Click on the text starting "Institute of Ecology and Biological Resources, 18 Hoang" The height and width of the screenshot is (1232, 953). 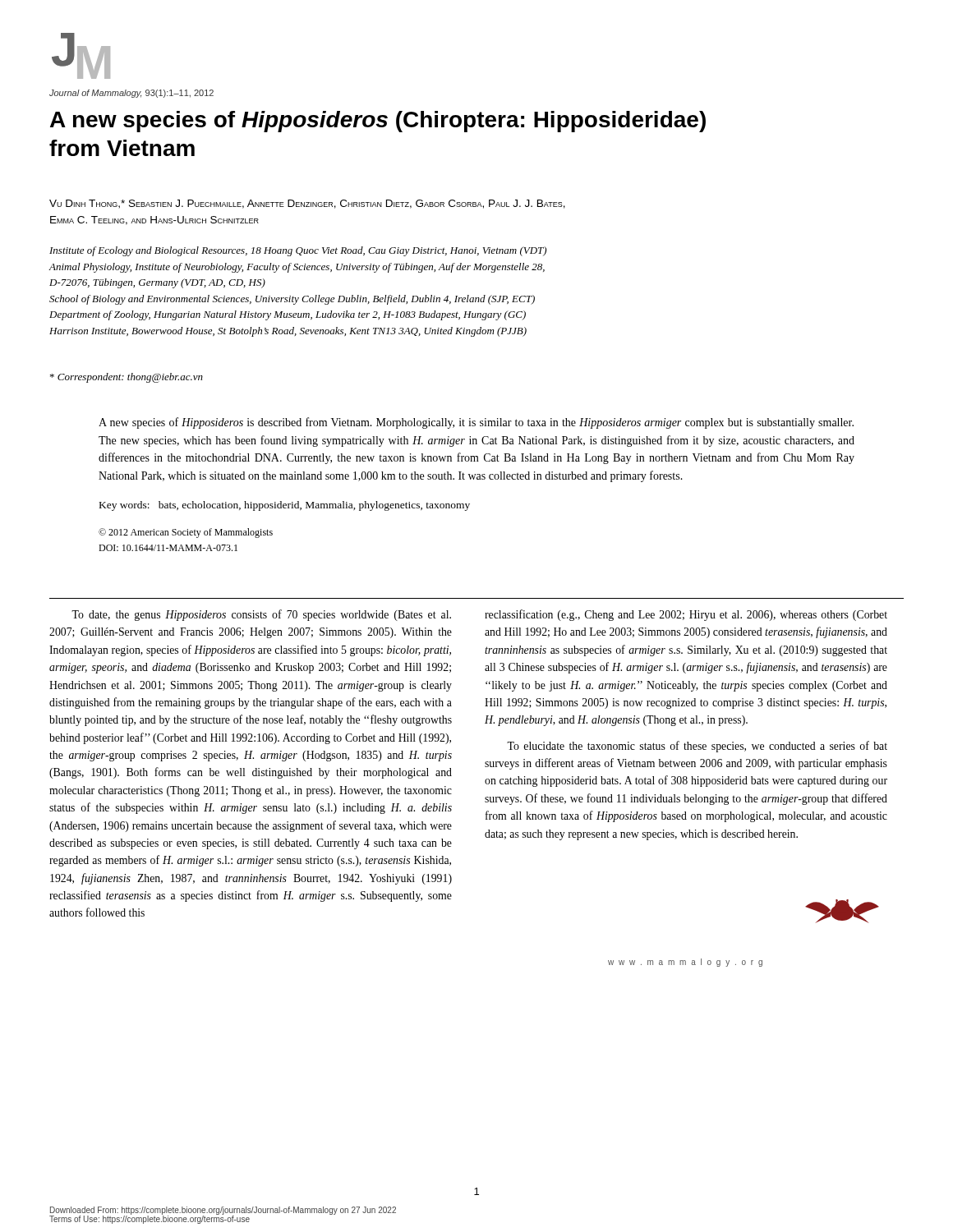tap(476, 290)
